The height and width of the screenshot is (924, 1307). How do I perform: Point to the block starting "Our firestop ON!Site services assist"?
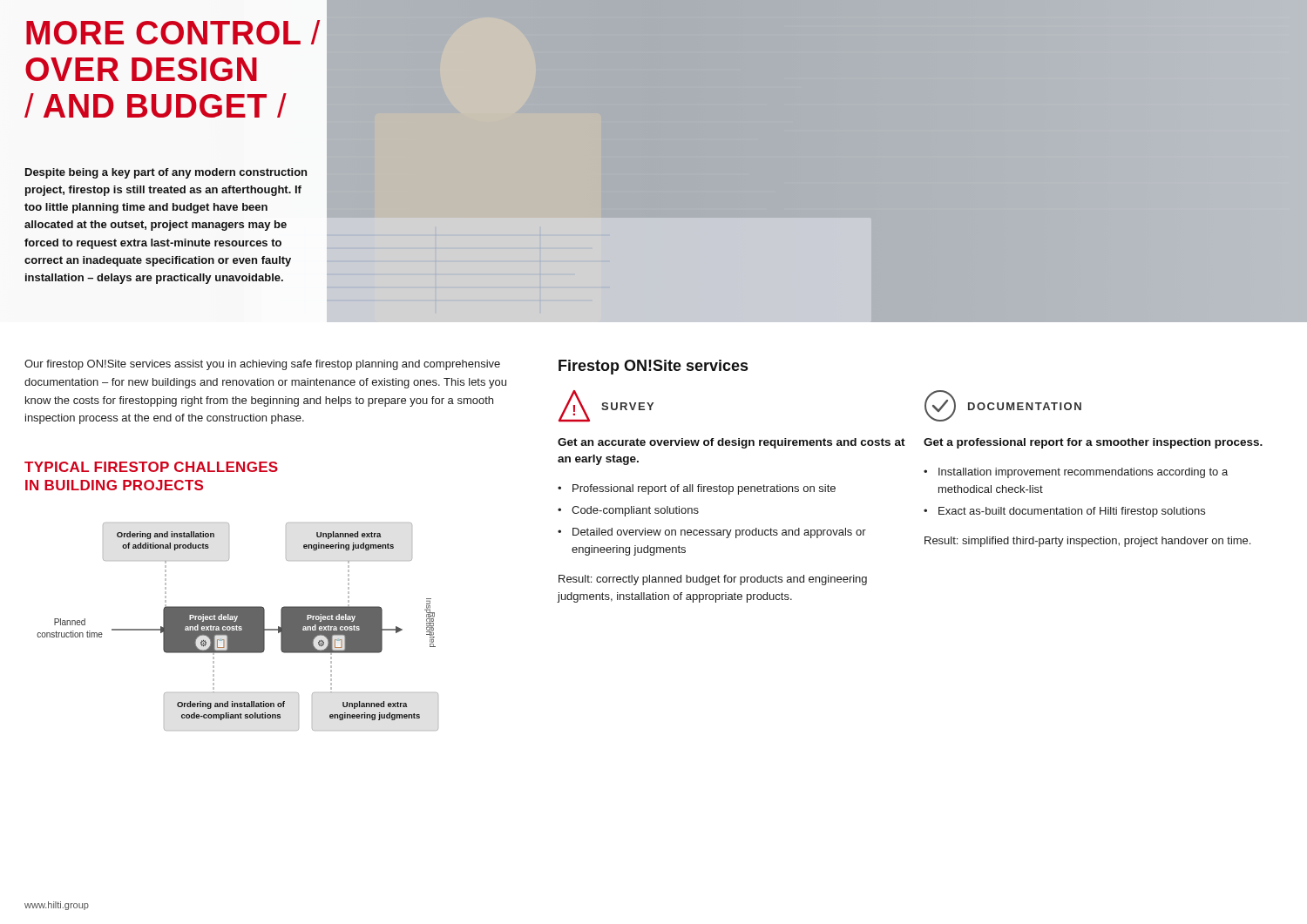click(266, 391)
